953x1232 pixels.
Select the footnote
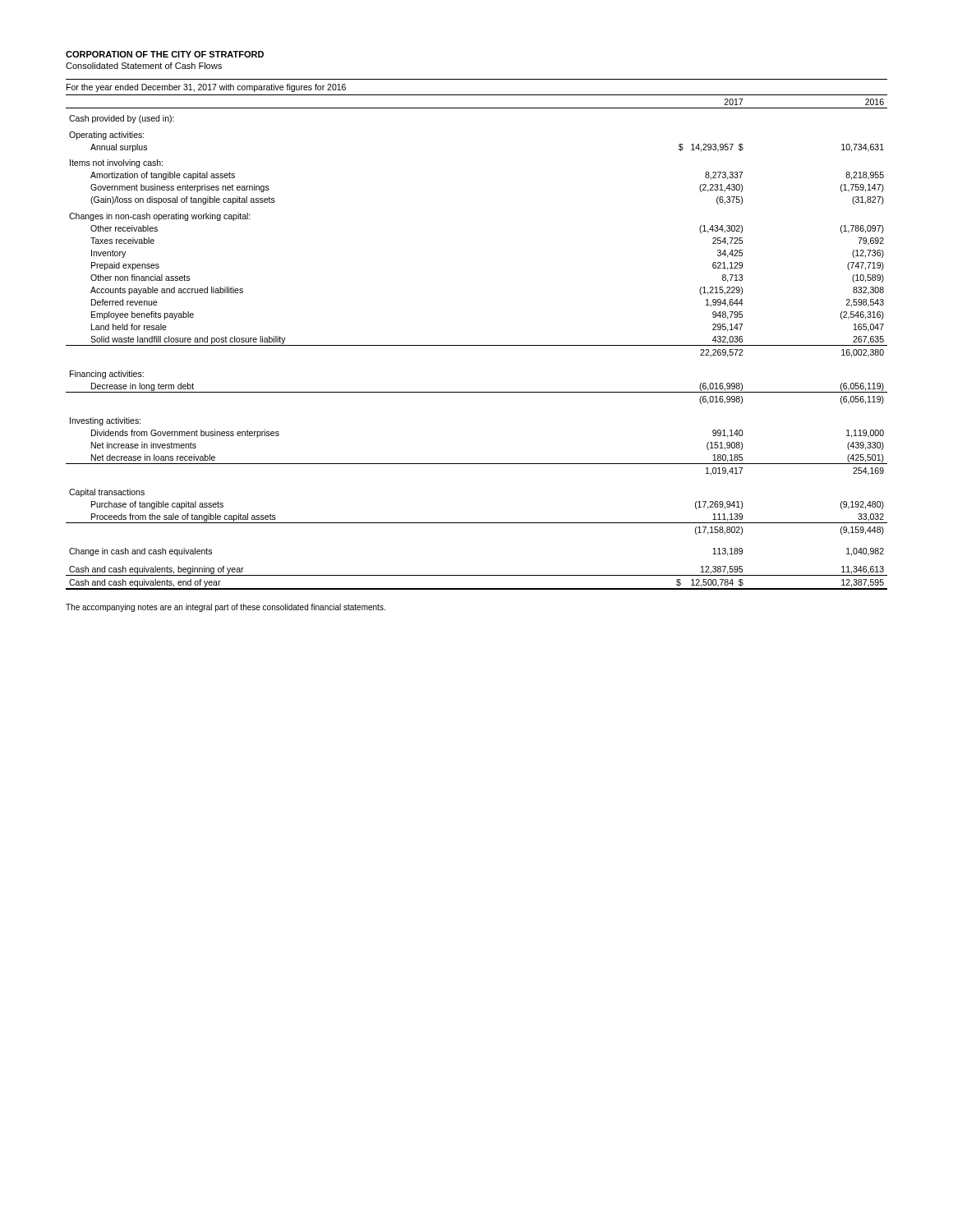226,607
